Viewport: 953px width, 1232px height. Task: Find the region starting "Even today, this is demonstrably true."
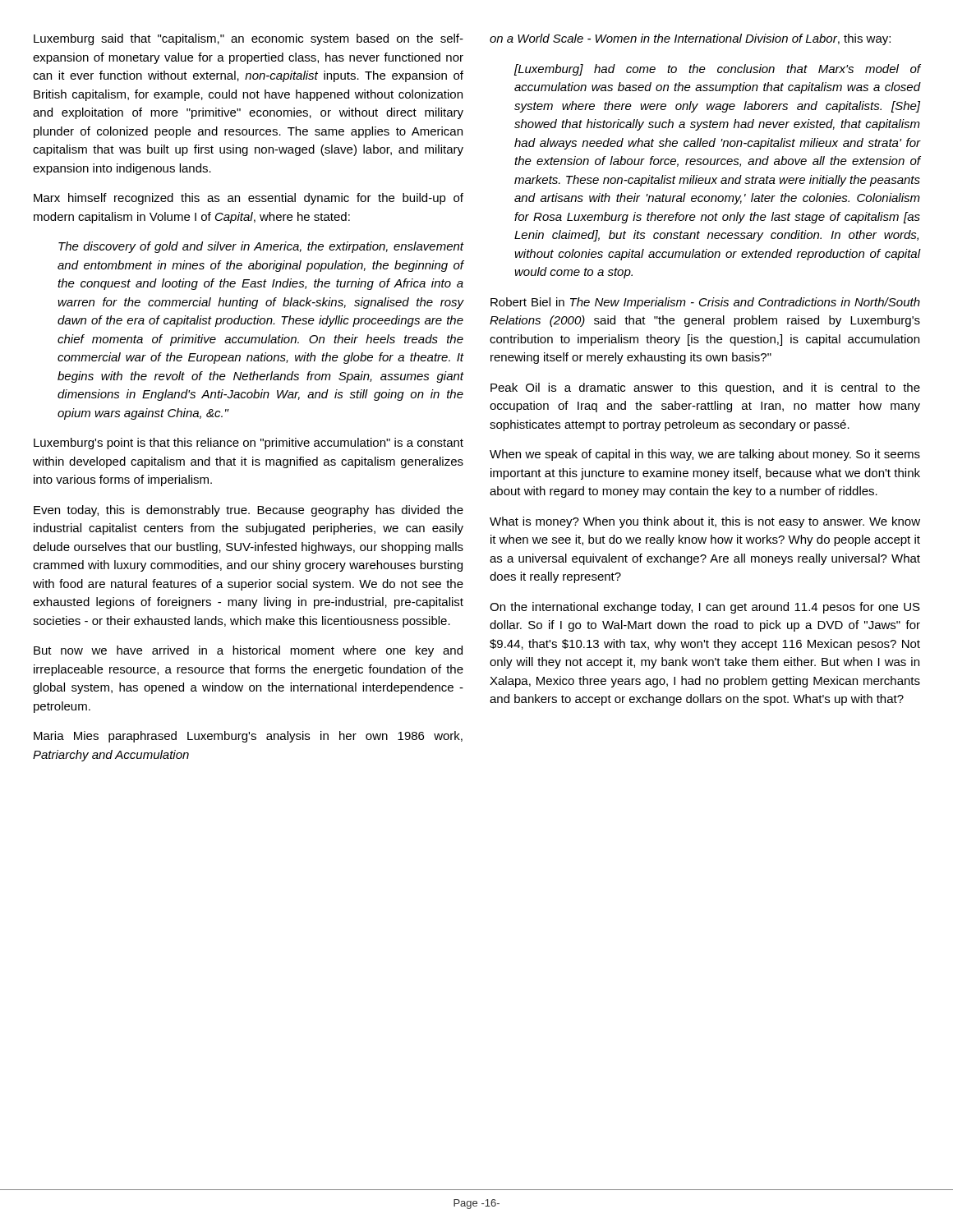[248, 565]
